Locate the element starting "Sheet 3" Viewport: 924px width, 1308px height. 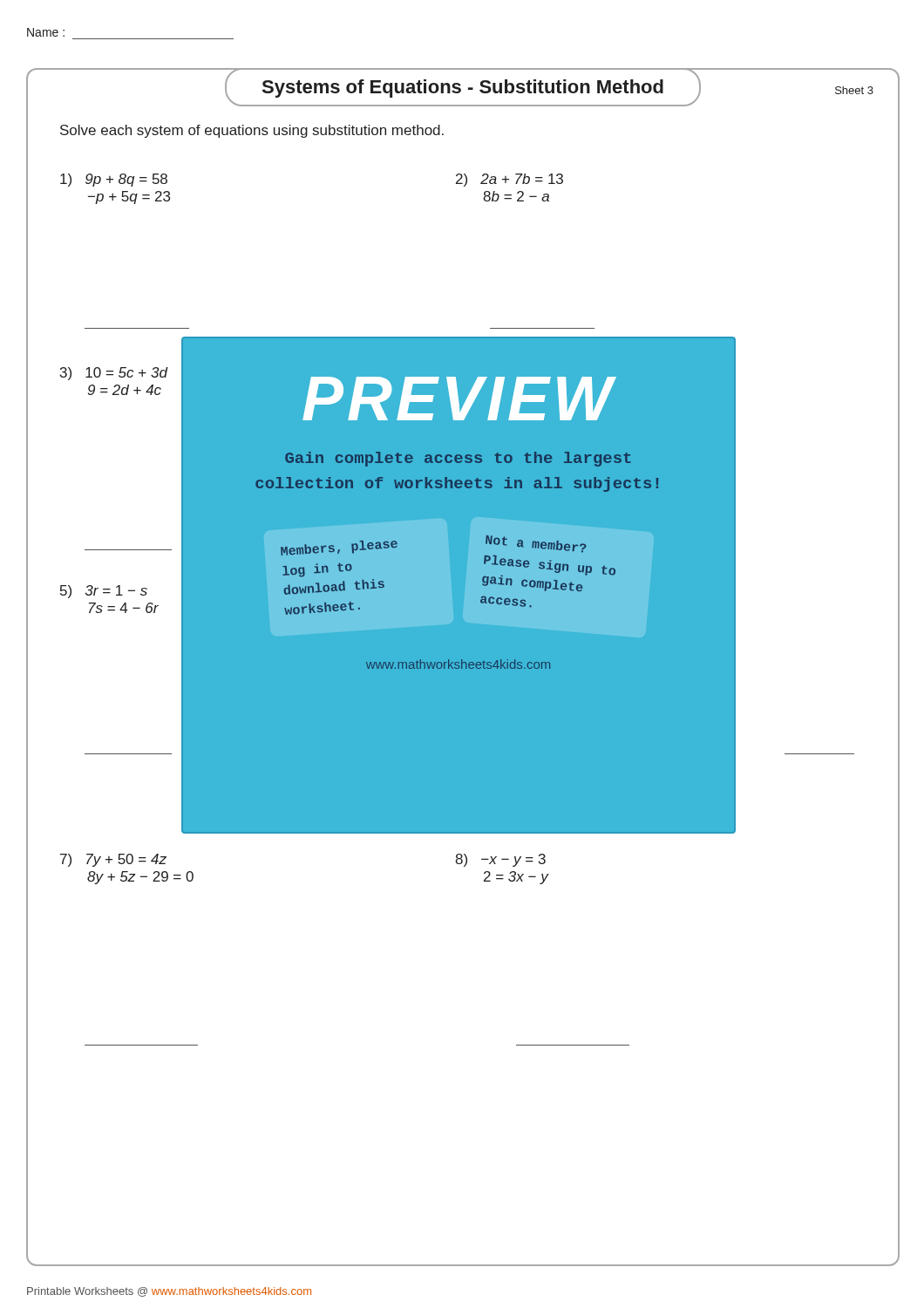854,90
